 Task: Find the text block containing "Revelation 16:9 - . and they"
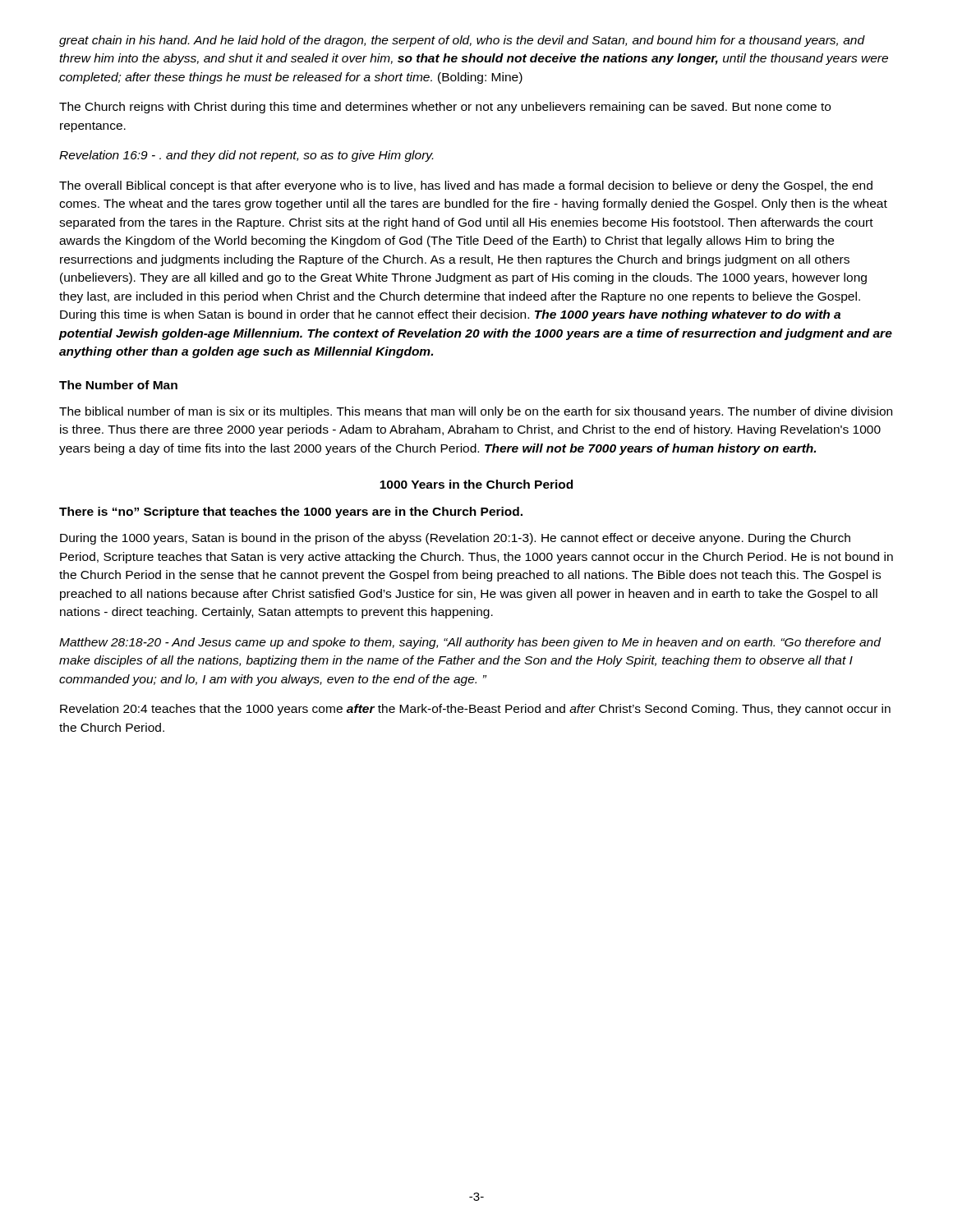pos(247,155)
